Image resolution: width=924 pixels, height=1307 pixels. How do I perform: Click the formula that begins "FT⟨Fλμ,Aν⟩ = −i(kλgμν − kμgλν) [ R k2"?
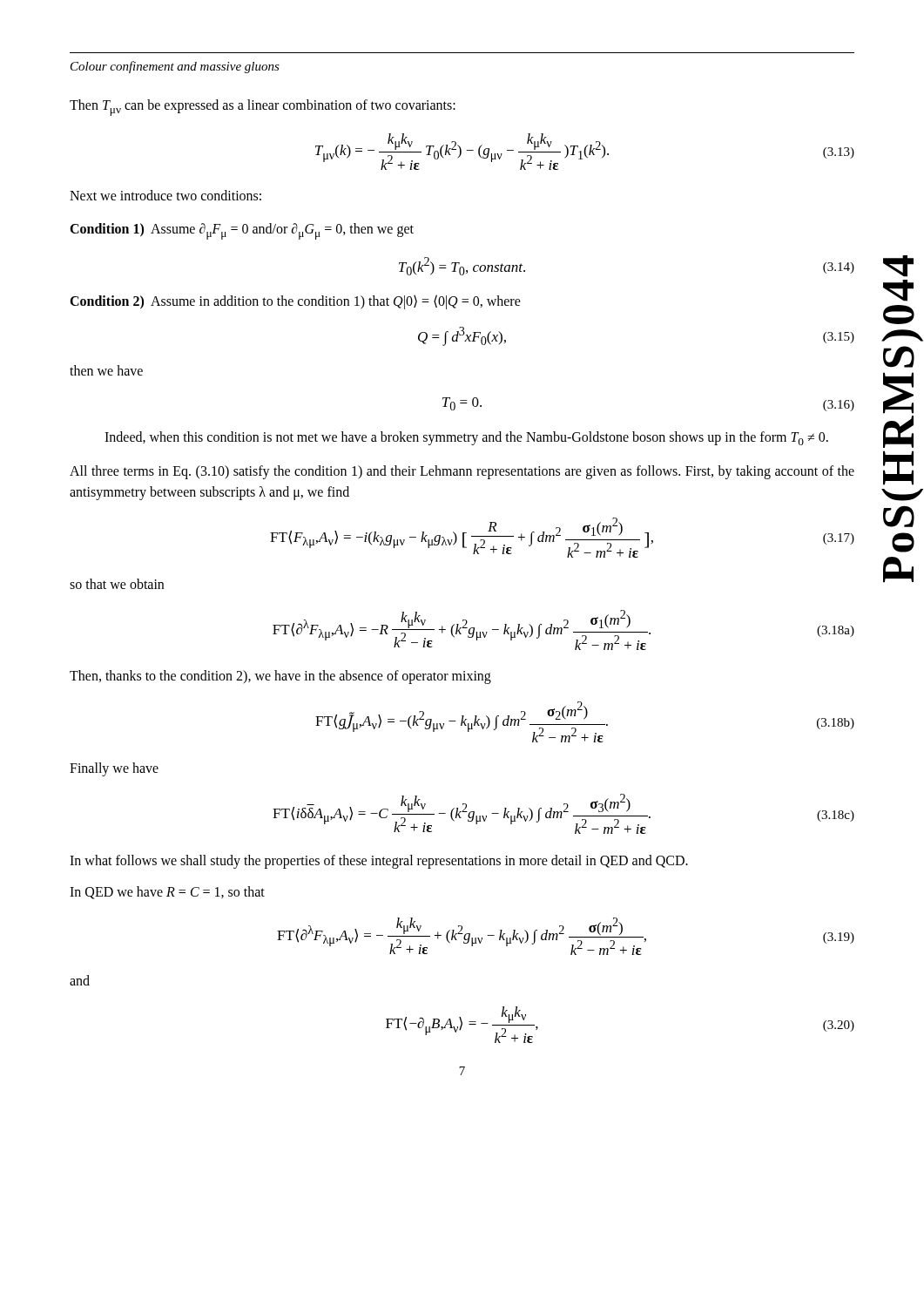(x=562, y=538)
